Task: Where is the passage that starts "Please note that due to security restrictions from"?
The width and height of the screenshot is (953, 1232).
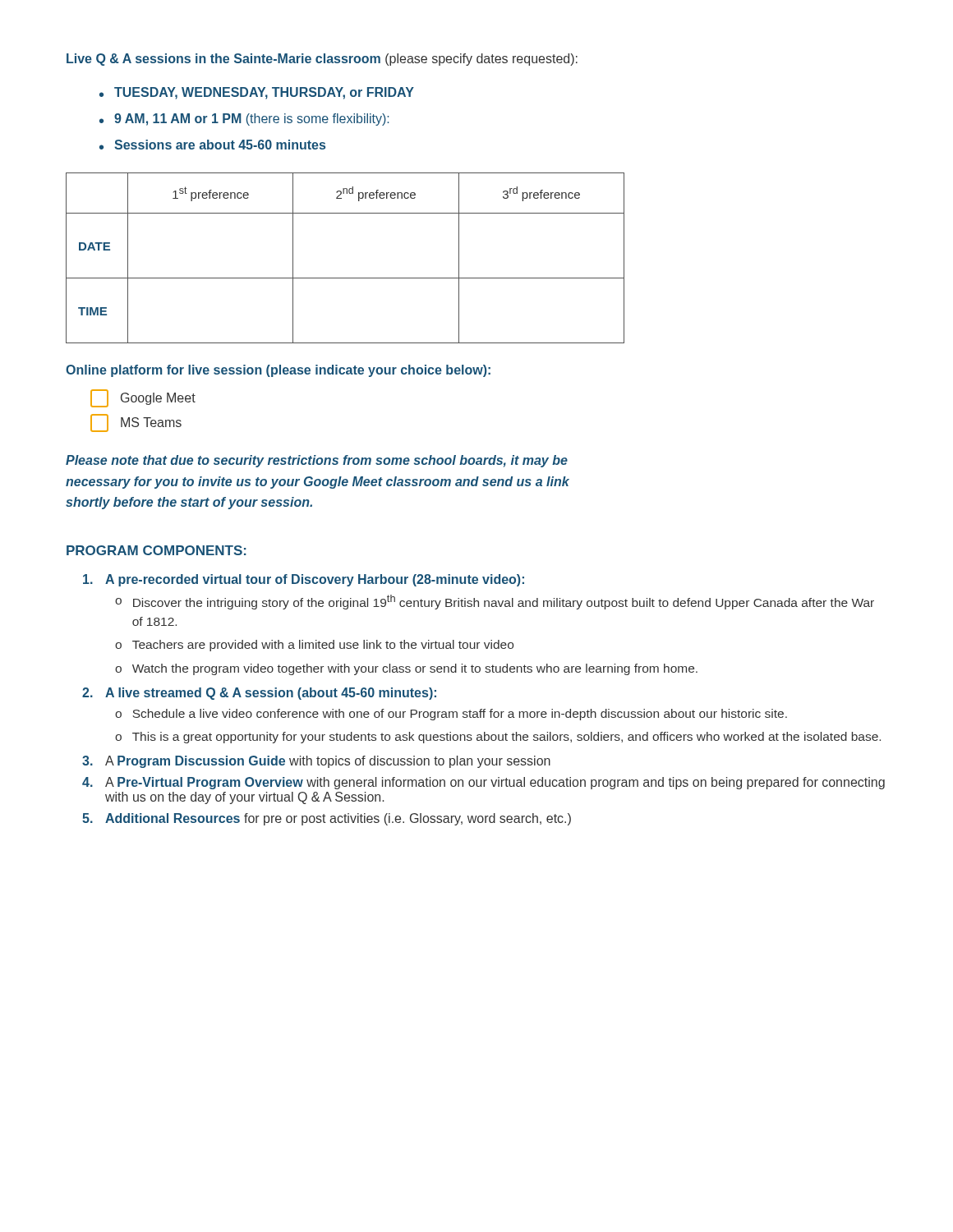Action: 317,481
